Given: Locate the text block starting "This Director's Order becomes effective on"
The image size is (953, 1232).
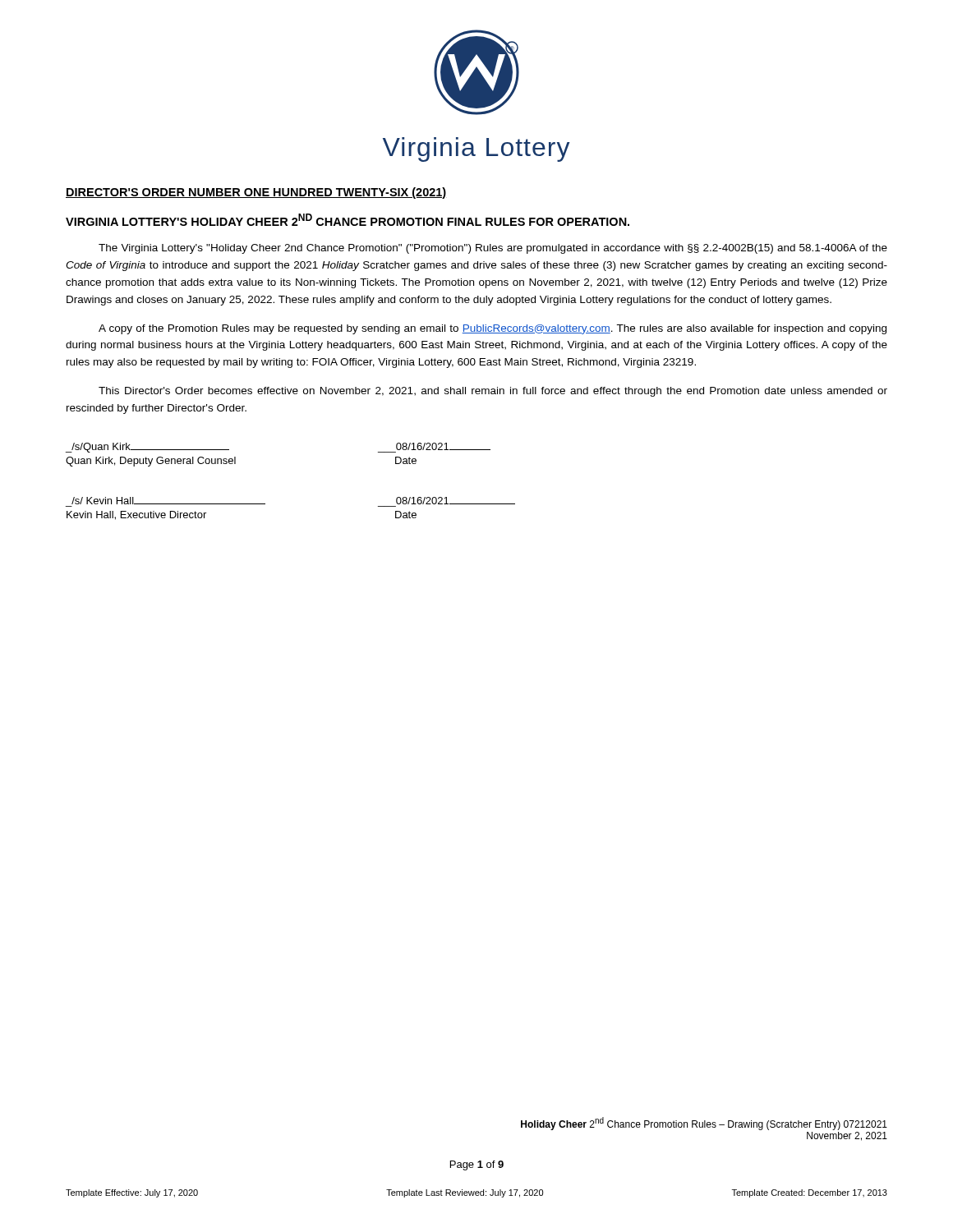Looking at the screenshot, I should tap(476, 400).
